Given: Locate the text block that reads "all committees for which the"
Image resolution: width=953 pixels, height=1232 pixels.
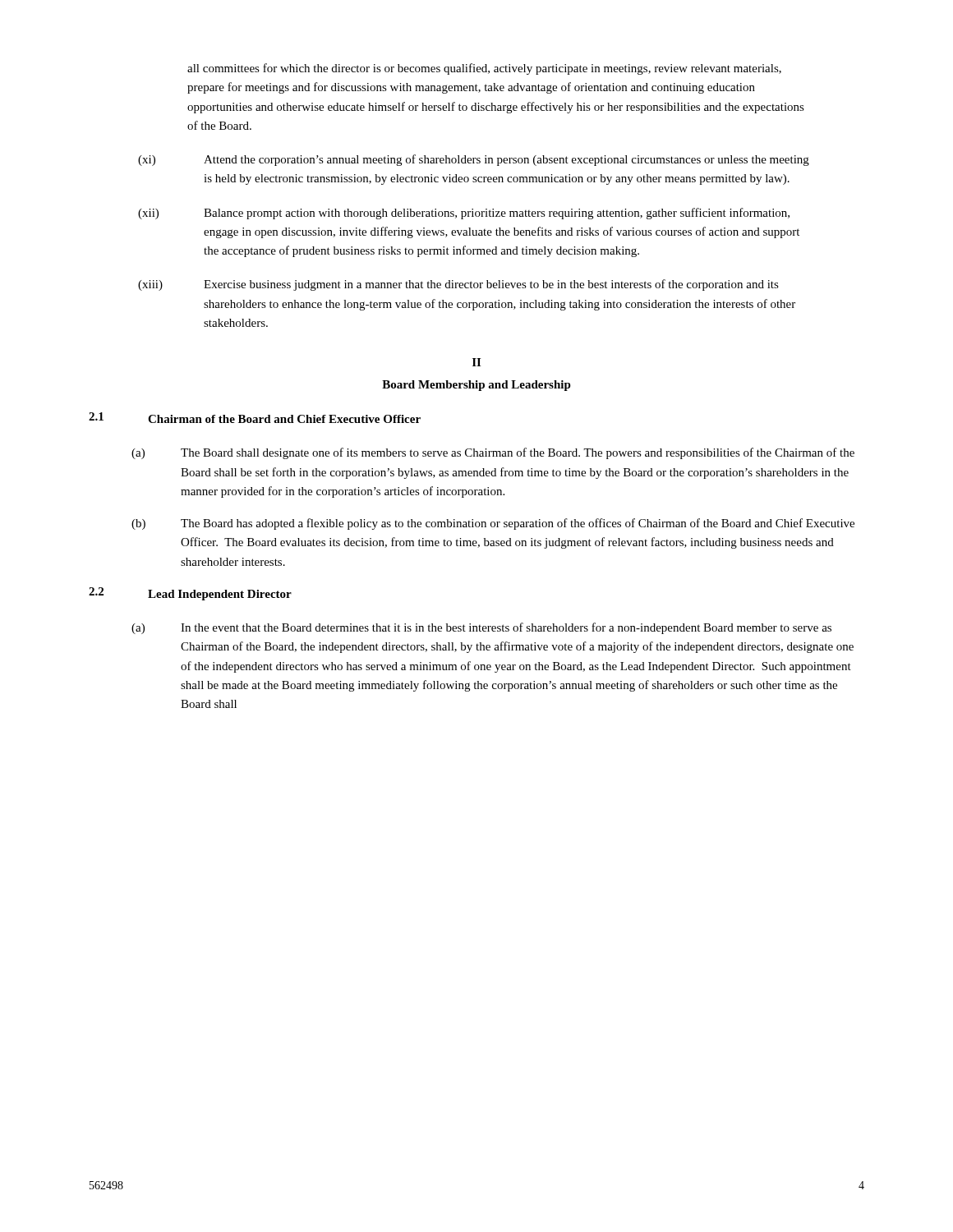Looking at the screenshot, I should pyautogui.click(x=496, y=97).
